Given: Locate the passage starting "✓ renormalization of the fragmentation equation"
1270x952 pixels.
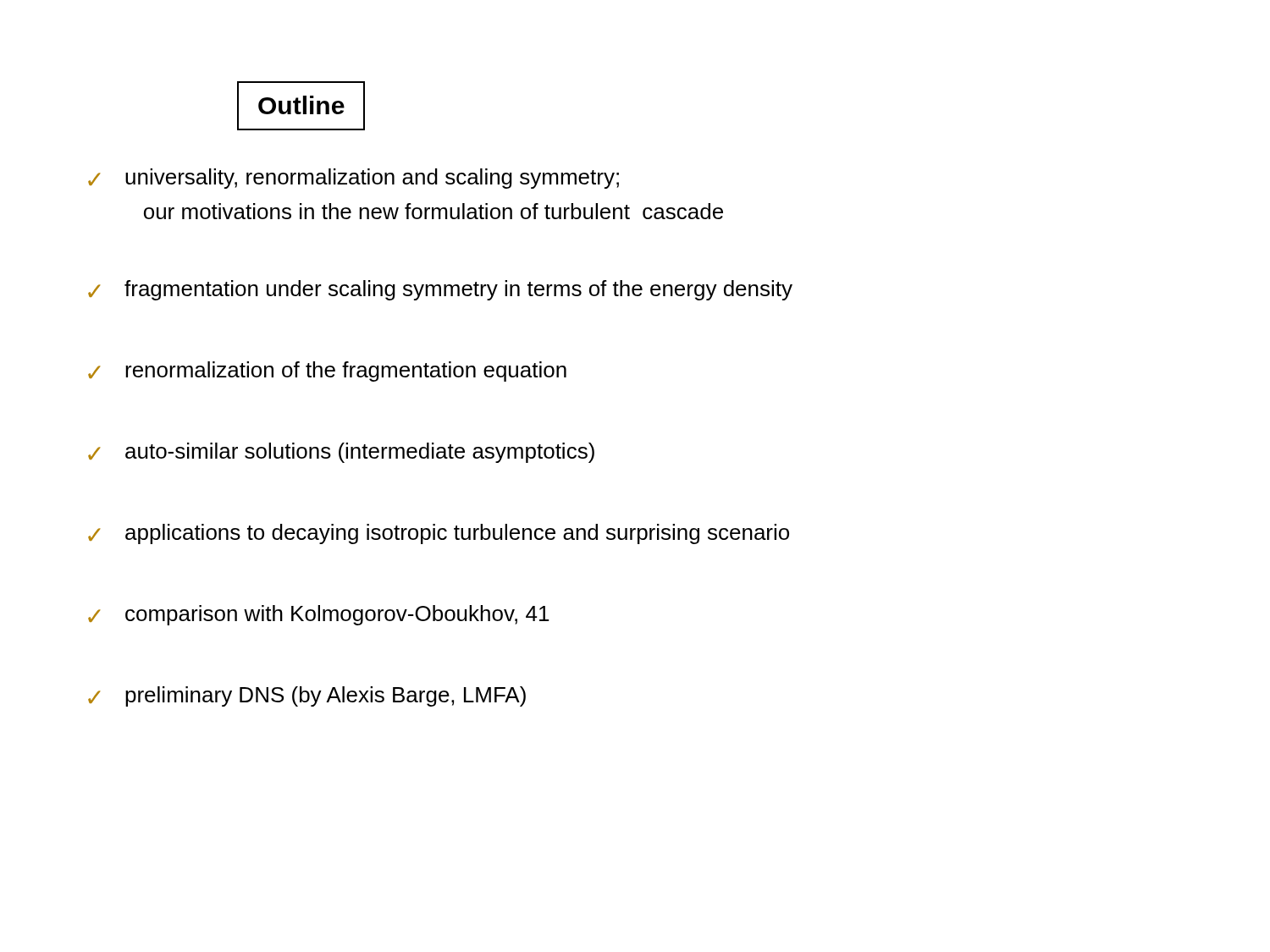Looking at the screenshot, I should (327, 371).
